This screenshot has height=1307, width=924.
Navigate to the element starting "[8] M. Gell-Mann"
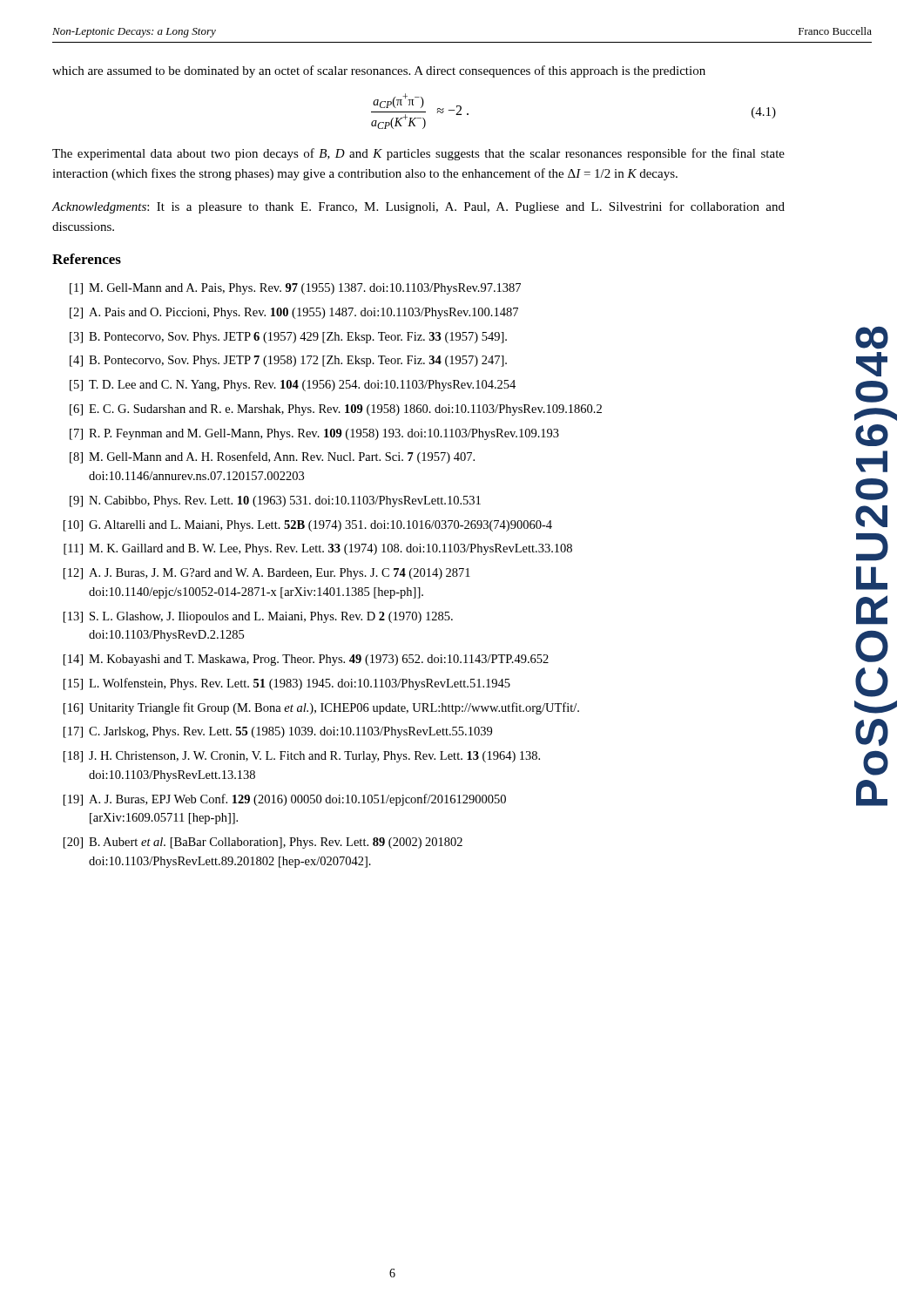point(418,467)
